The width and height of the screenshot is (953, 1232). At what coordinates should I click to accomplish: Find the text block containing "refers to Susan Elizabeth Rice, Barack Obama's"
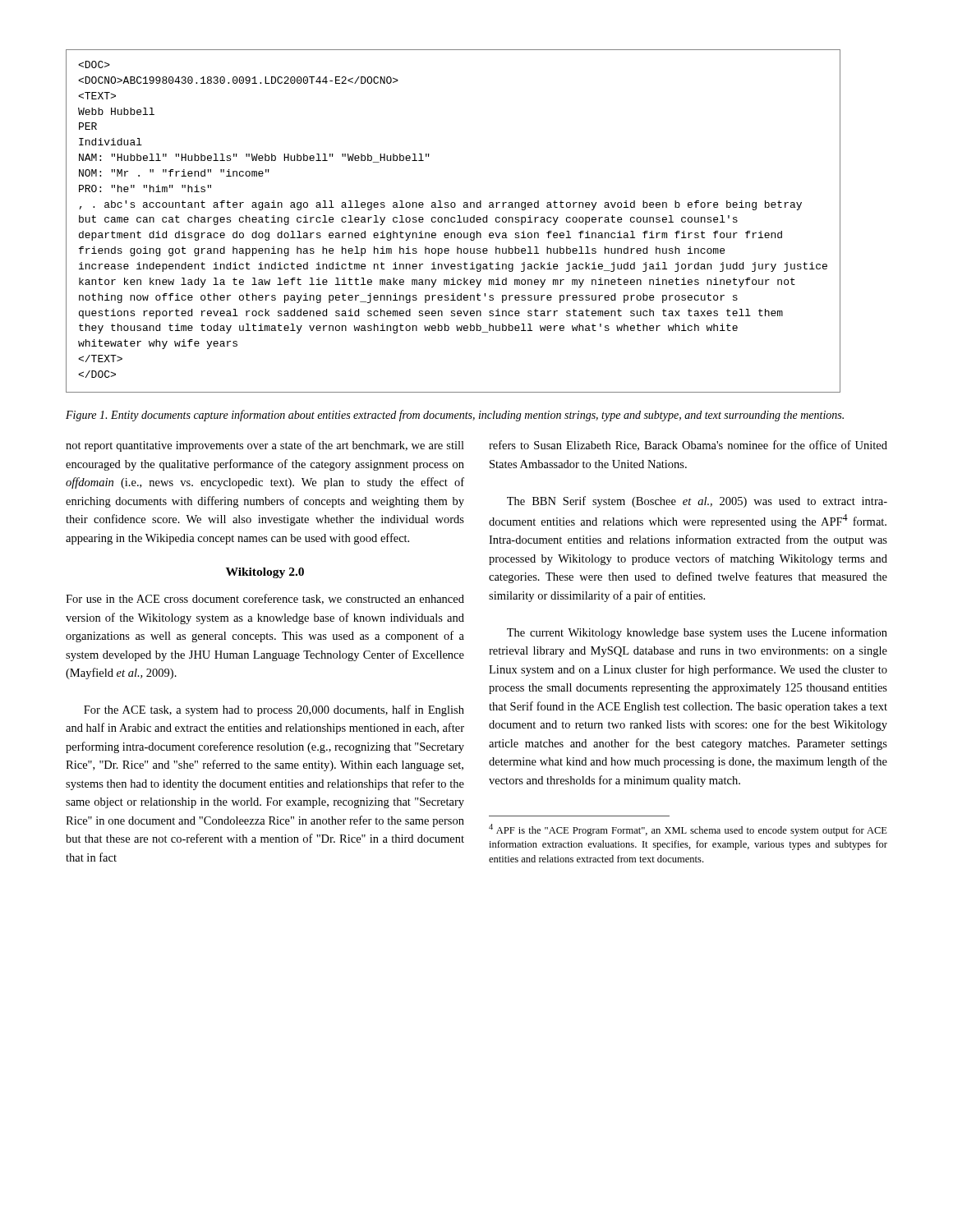click(688, 446)
